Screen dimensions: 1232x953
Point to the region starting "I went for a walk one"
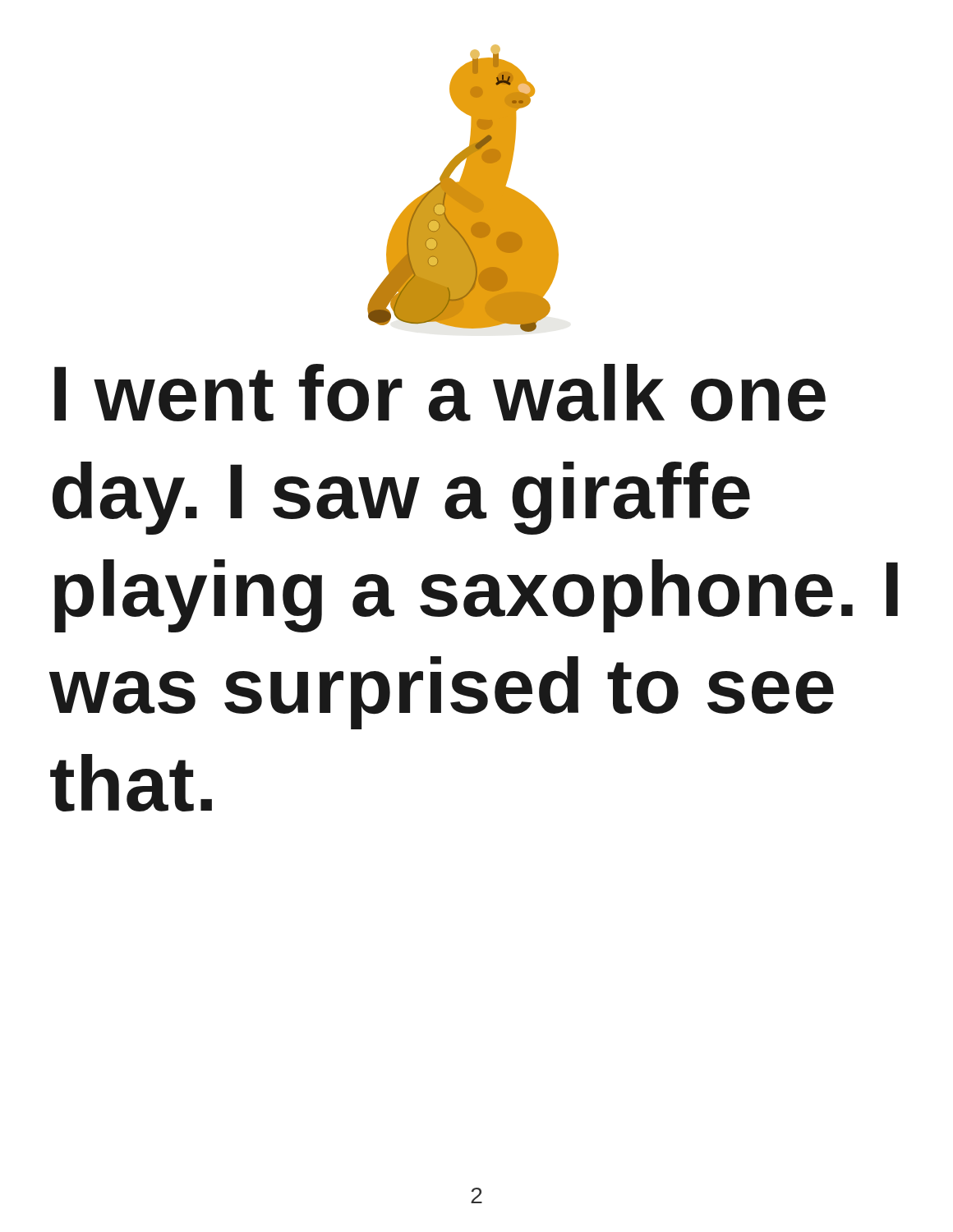476,588
